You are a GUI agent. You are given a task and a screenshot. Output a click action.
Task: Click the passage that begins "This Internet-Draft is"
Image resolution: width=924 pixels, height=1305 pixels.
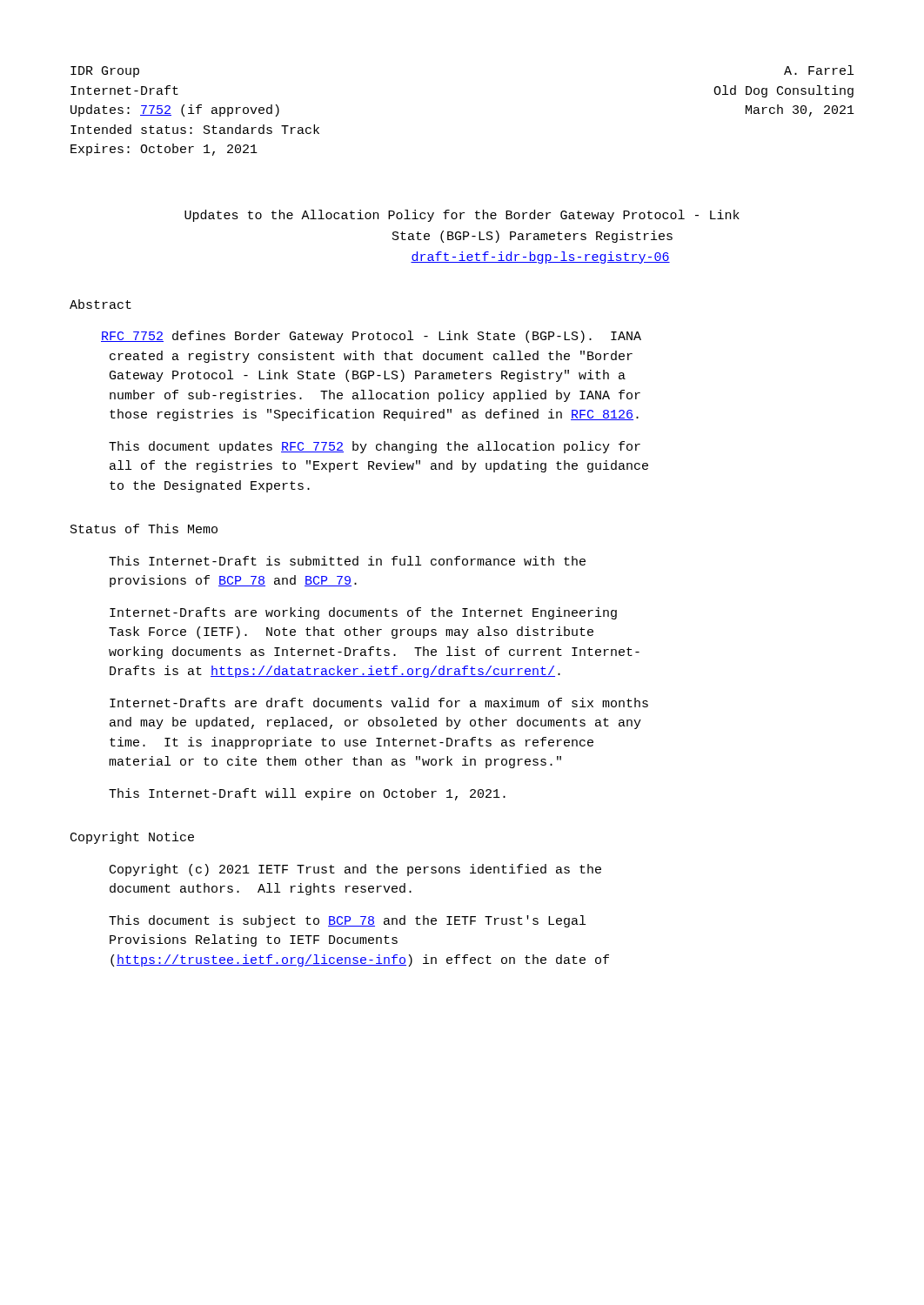coord(344,572)
